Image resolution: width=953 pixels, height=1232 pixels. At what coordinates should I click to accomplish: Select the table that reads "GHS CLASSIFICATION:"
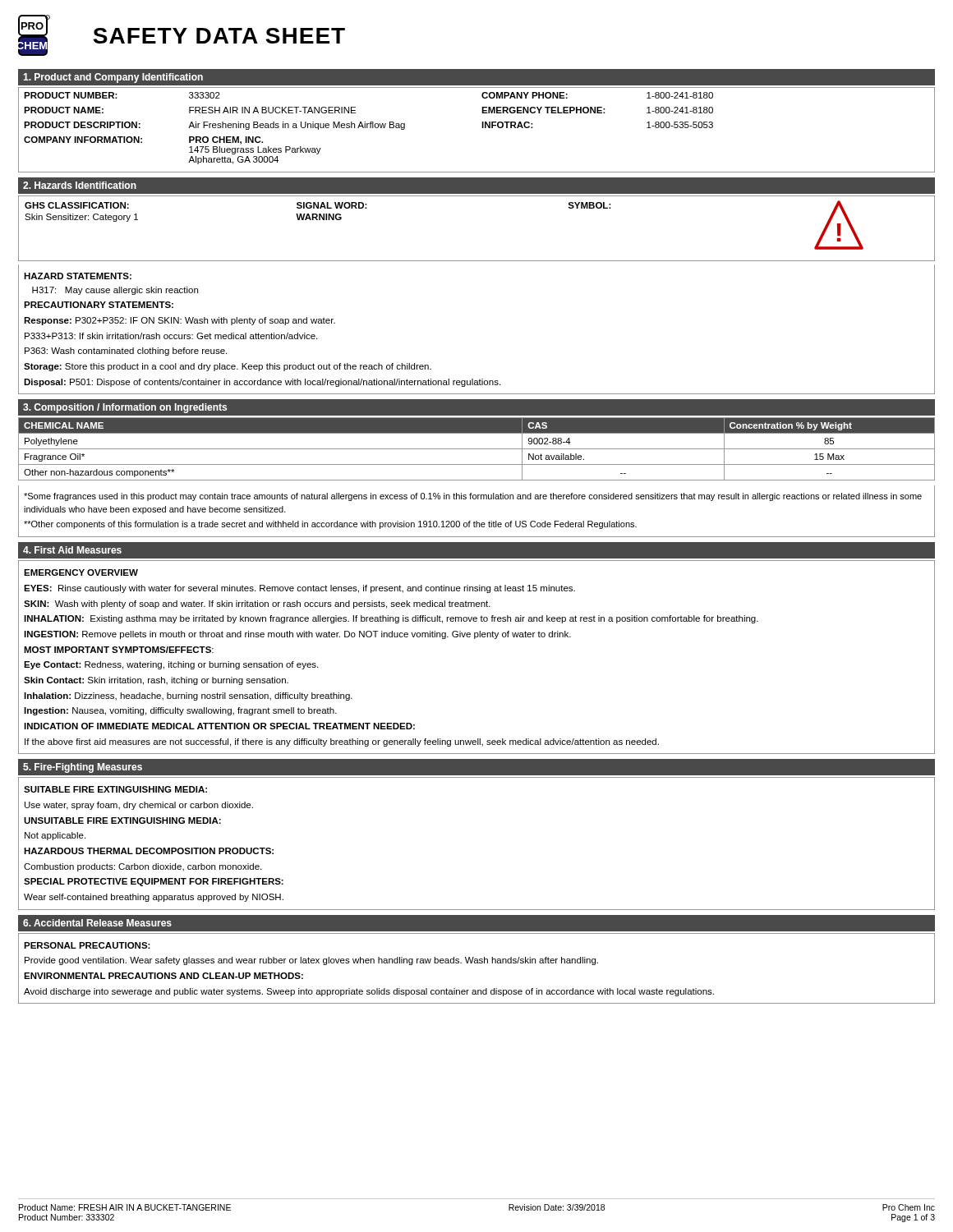[476, 228]
